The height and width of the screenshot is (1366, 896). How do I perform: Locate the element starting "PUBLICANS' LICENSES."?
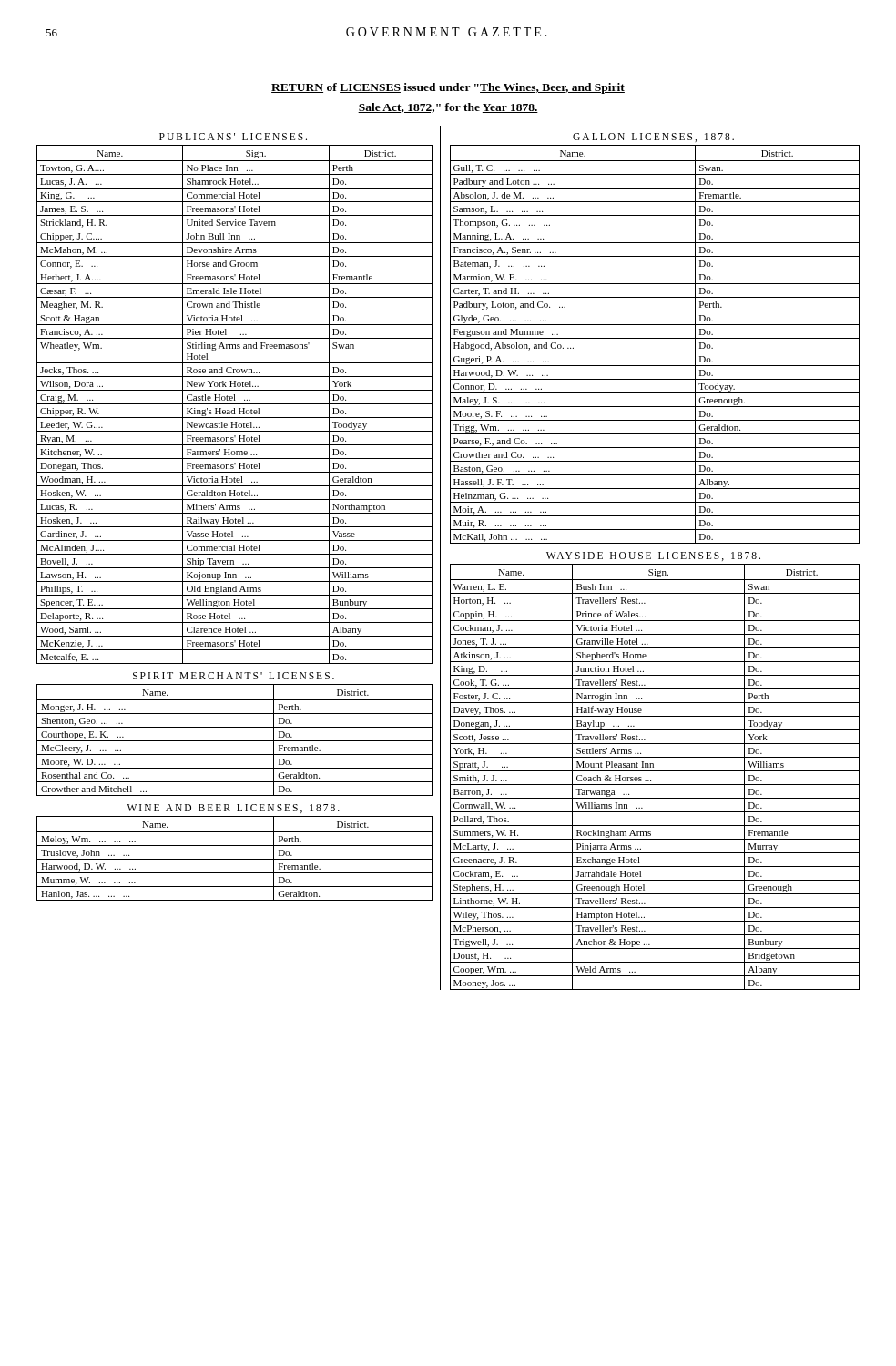click(234, 137)
